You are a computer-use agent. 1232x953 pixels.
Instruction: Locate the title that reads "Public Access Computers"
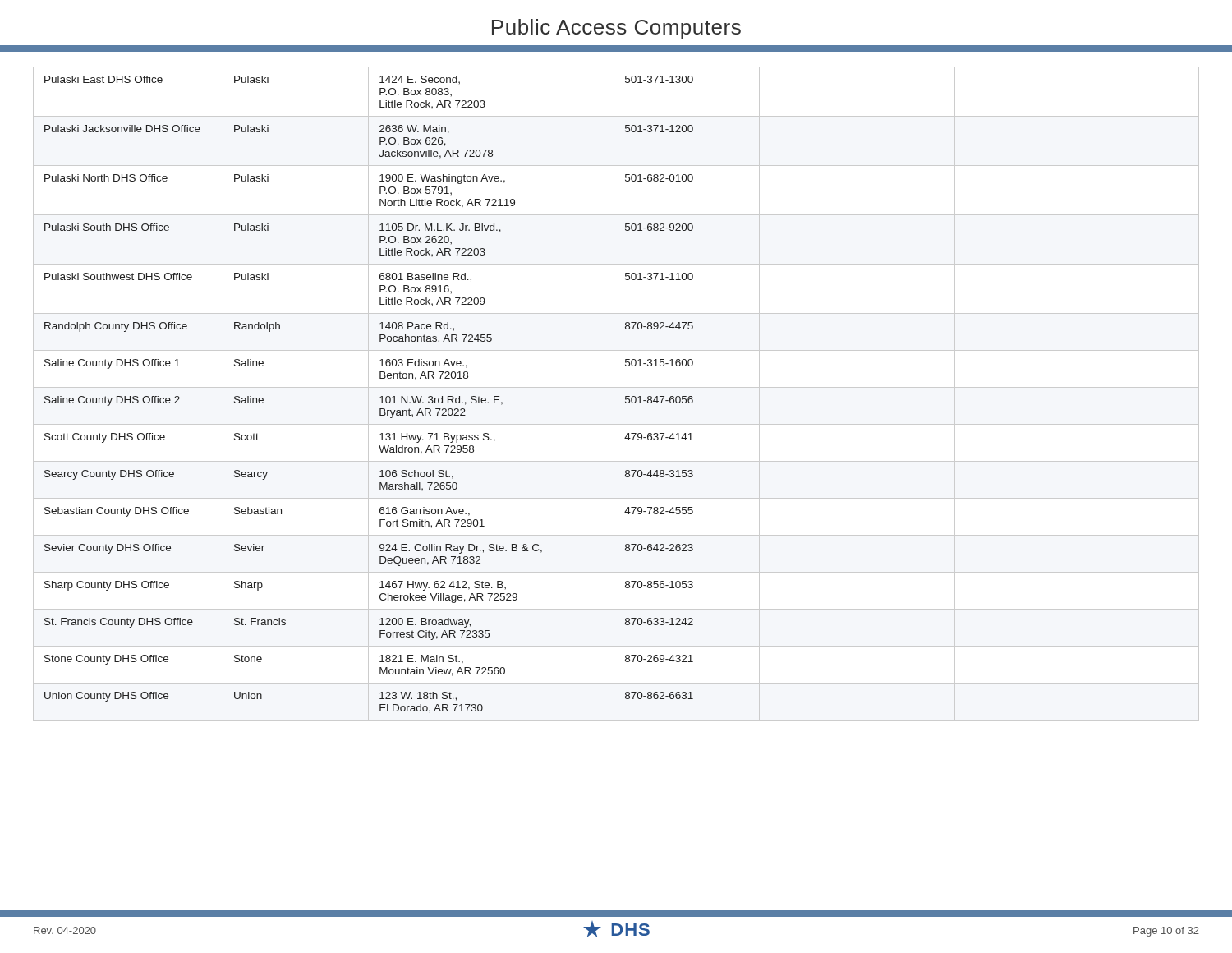click(x=616, y=27)
